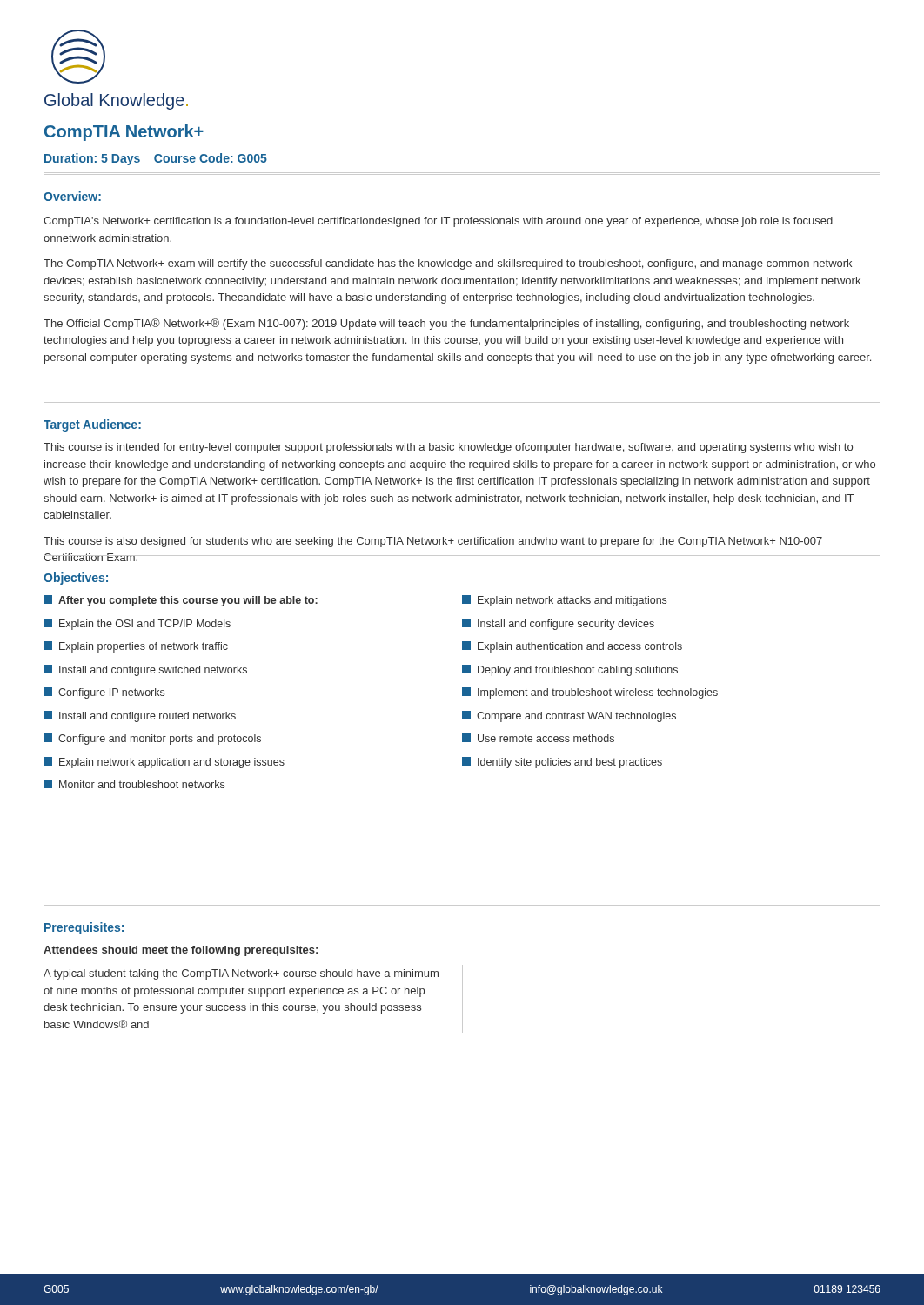The width and height of the screenshot is (924, 1305).
Task: Locate the block of text that opens with "Implement and troubleshoot wireless"
Action: tap(590, 693)
